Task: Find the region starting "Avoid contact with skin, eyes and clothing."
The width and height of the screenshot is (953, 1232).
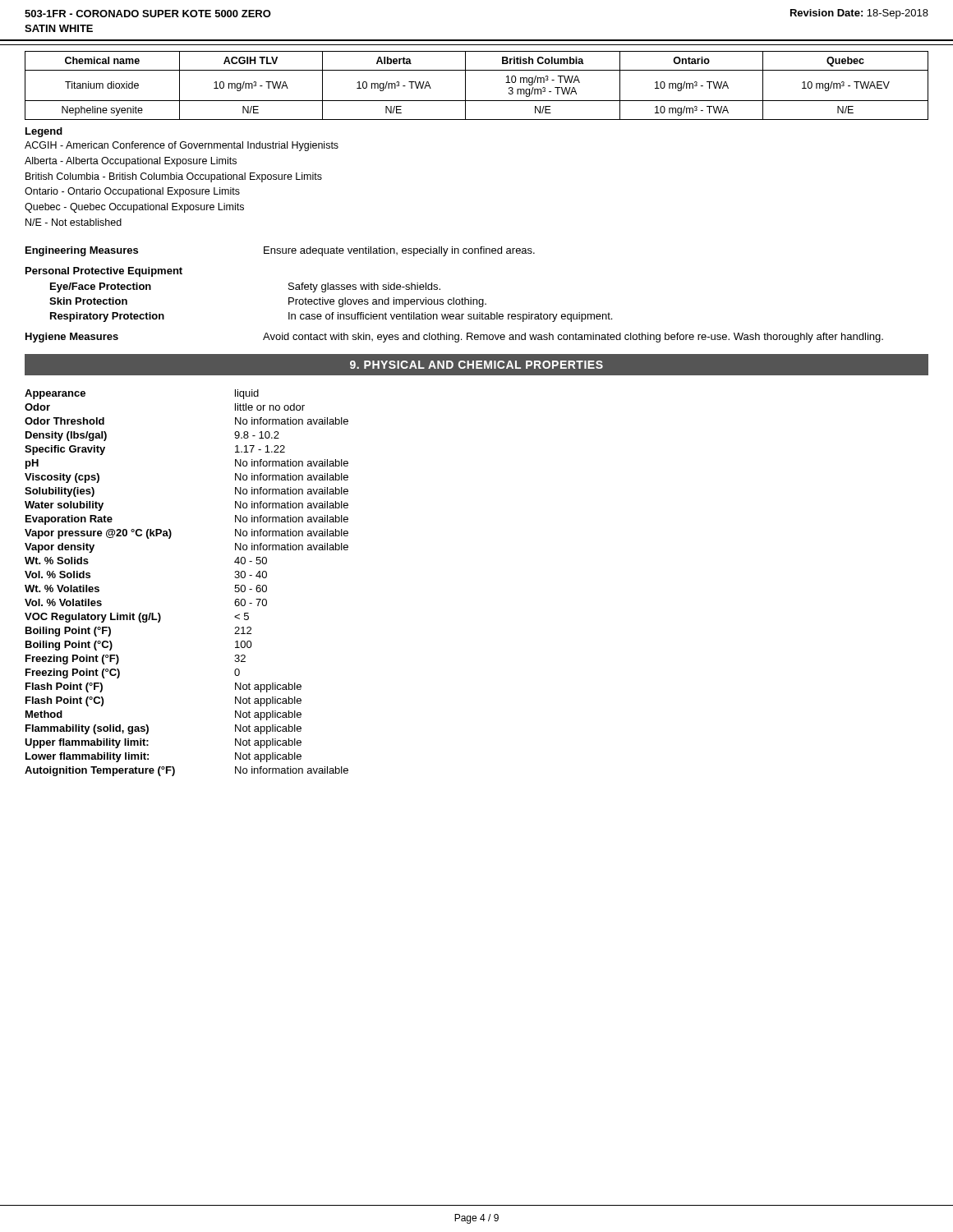Action: click(573, 336)
